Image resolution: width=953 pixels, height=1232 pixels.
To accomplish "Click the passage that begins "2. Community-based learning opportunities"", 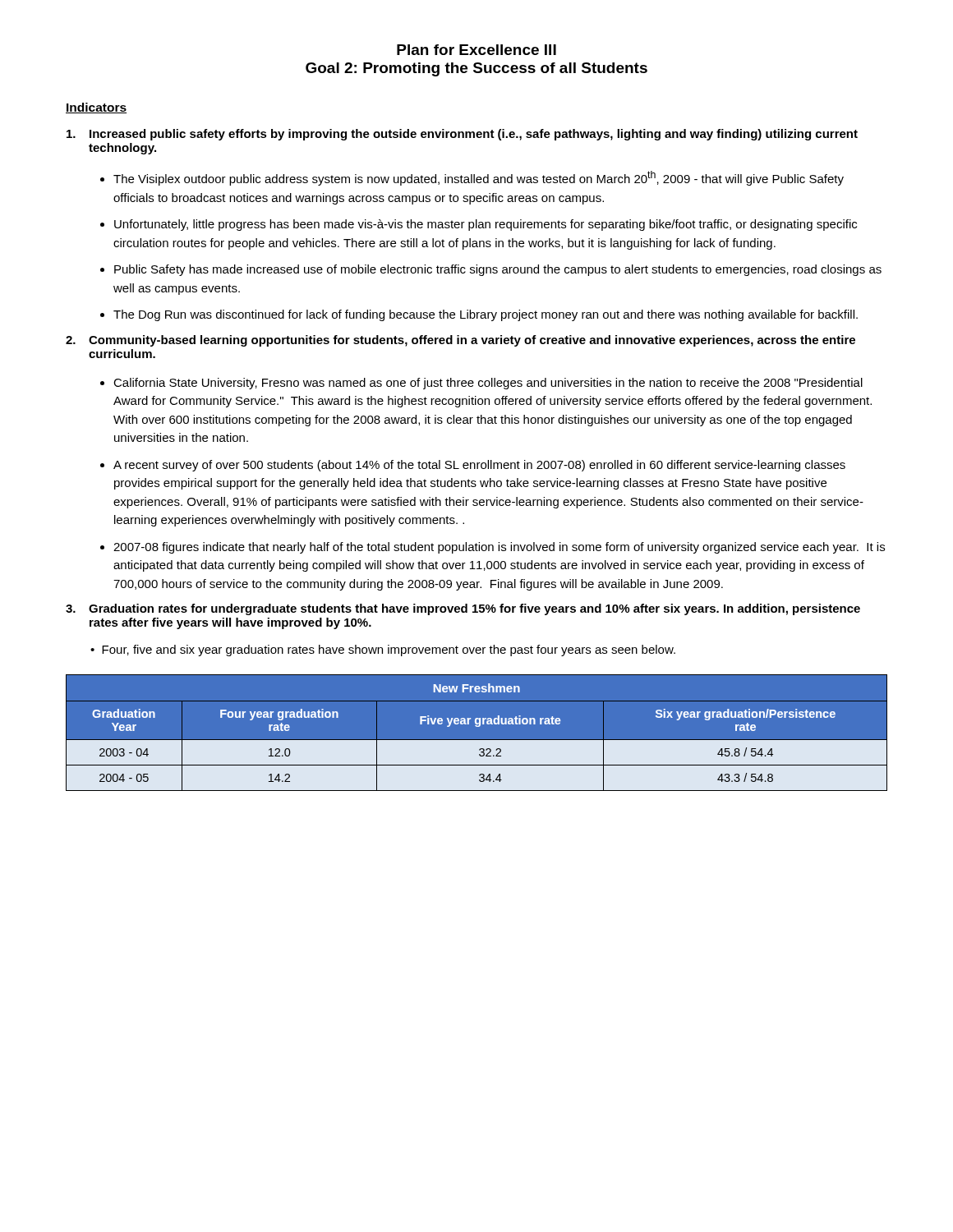I will point(476,346).
